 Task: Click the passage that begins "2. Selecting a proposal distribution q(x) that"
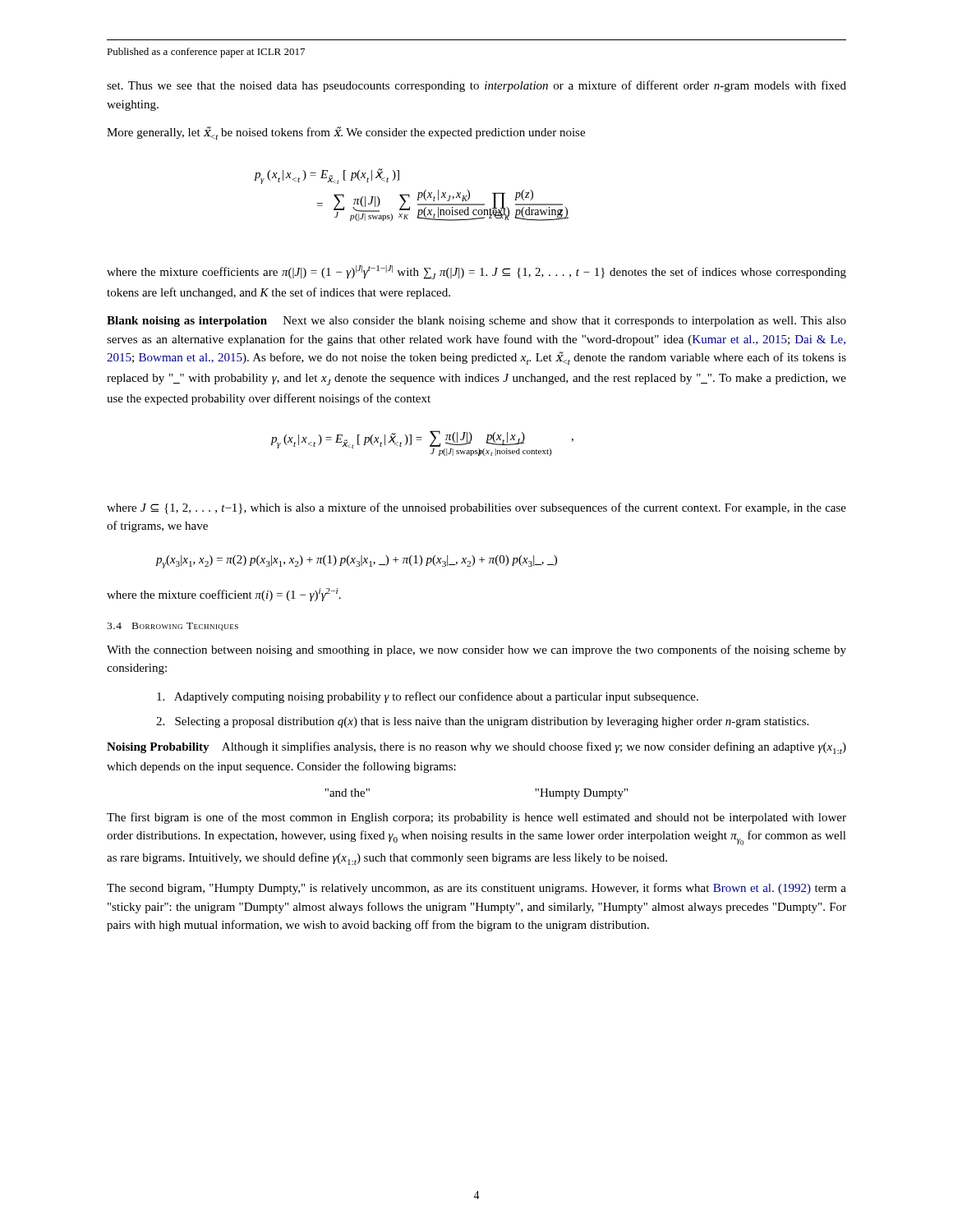(x=483, y=721)
